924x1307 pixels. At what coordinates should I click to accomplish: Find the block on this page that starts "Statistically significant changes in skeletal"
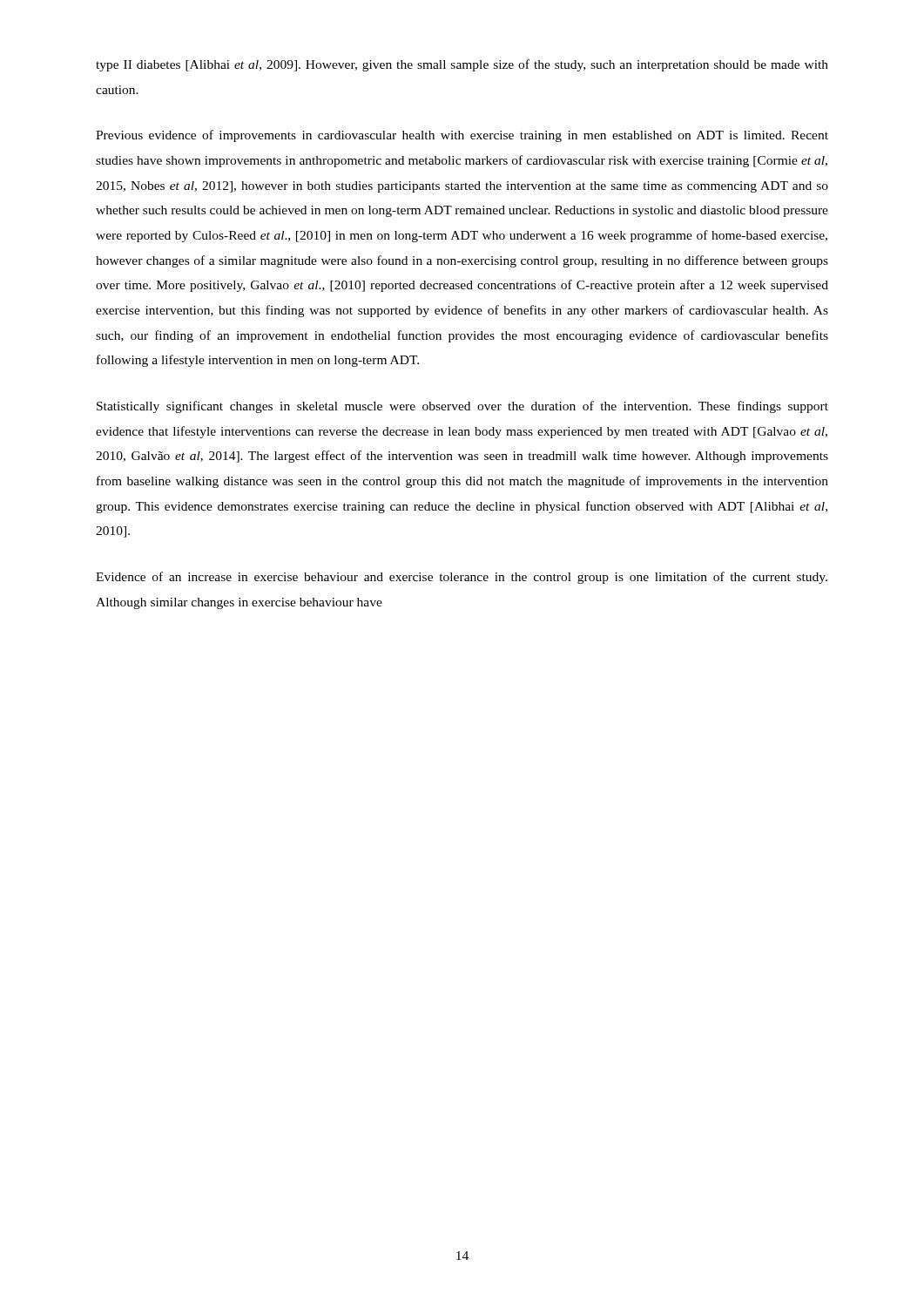pyautogui.click(x=462, y=469)
